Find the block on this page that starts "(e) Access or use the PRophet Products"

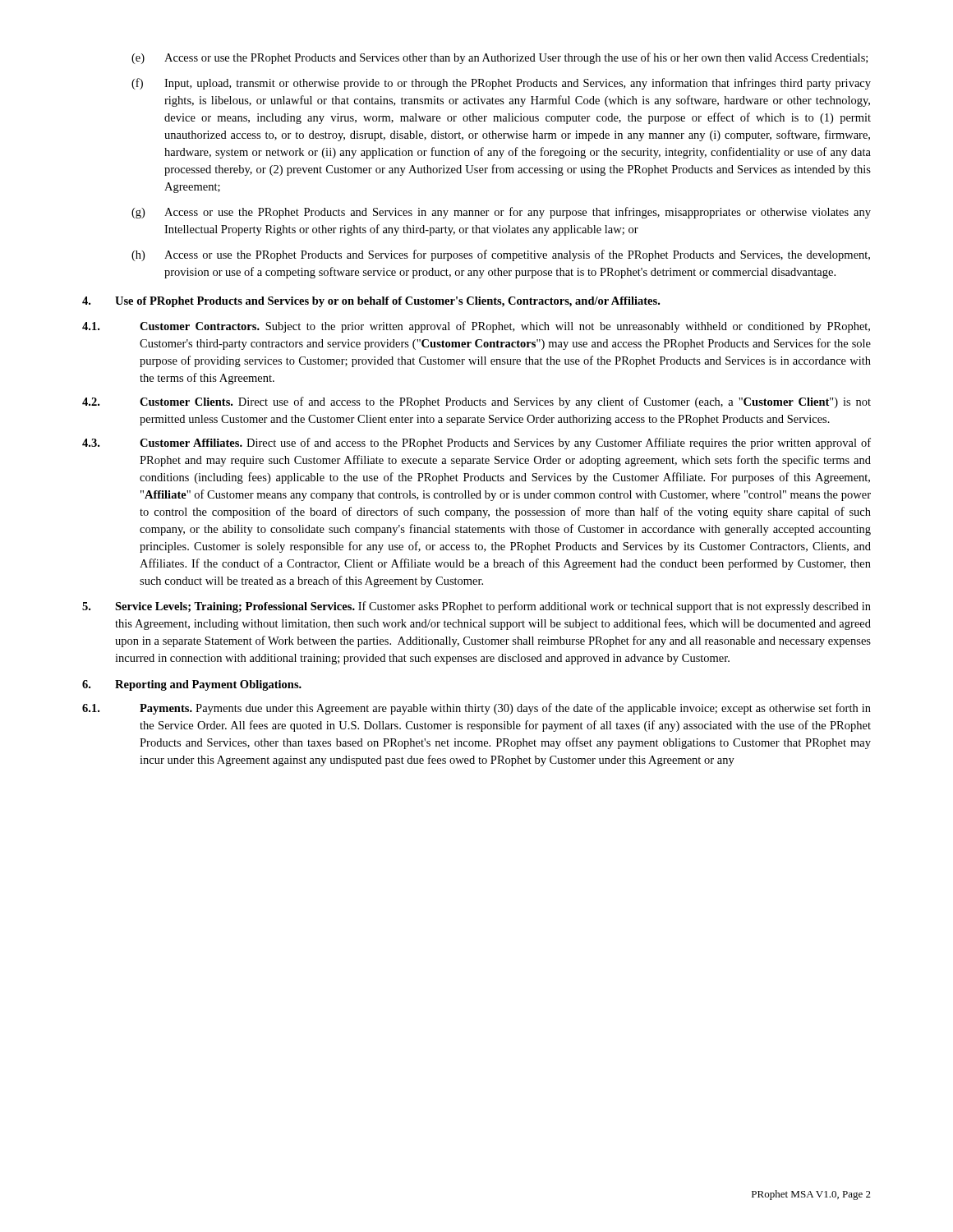point(476,58)
